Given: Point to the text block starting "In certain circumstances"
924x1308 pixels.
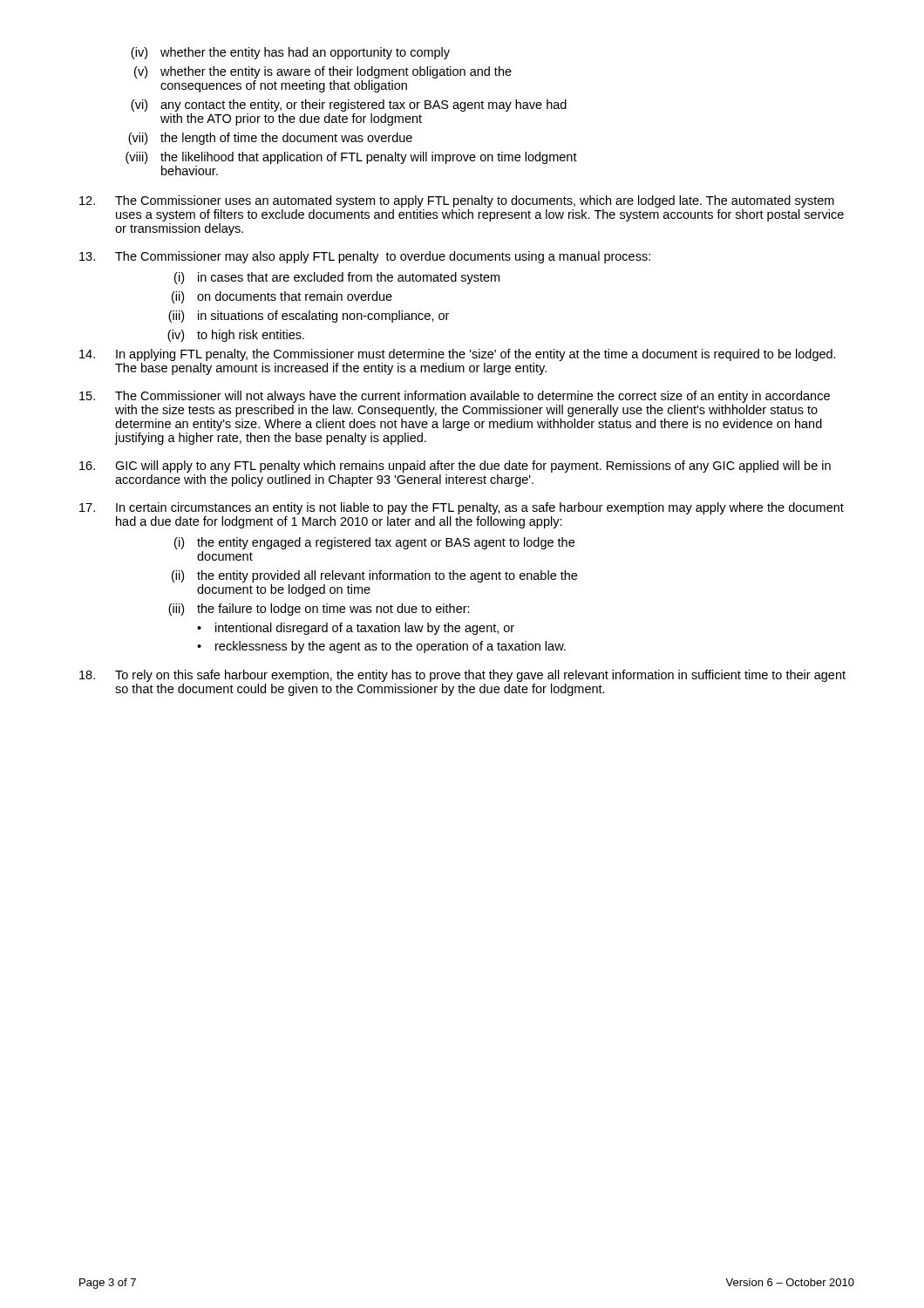Looking at the screenshot, I should coord(466,581).
